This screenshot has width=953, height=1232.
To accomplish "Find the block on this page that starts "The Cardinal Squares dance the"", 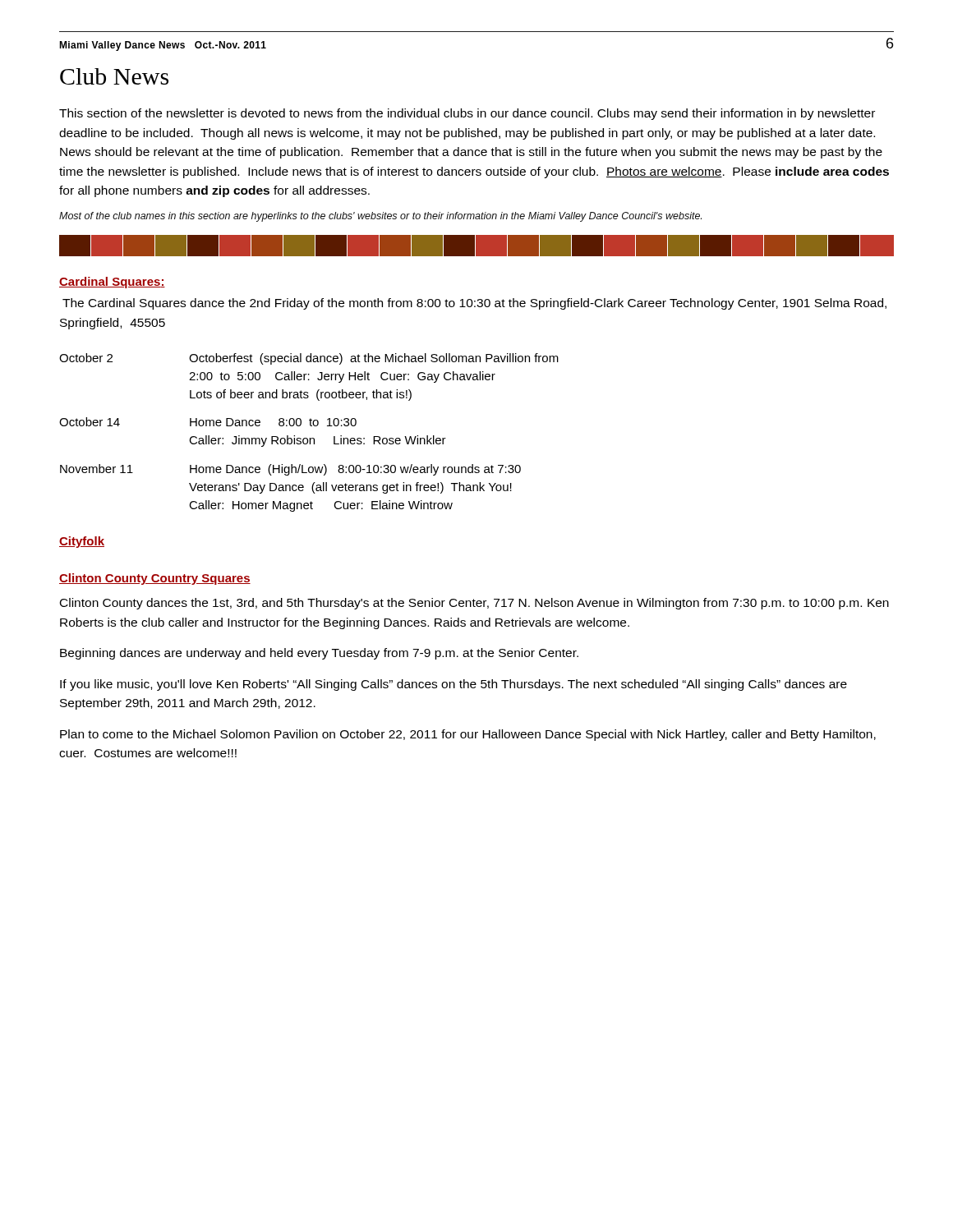I will tap(473, 313).
